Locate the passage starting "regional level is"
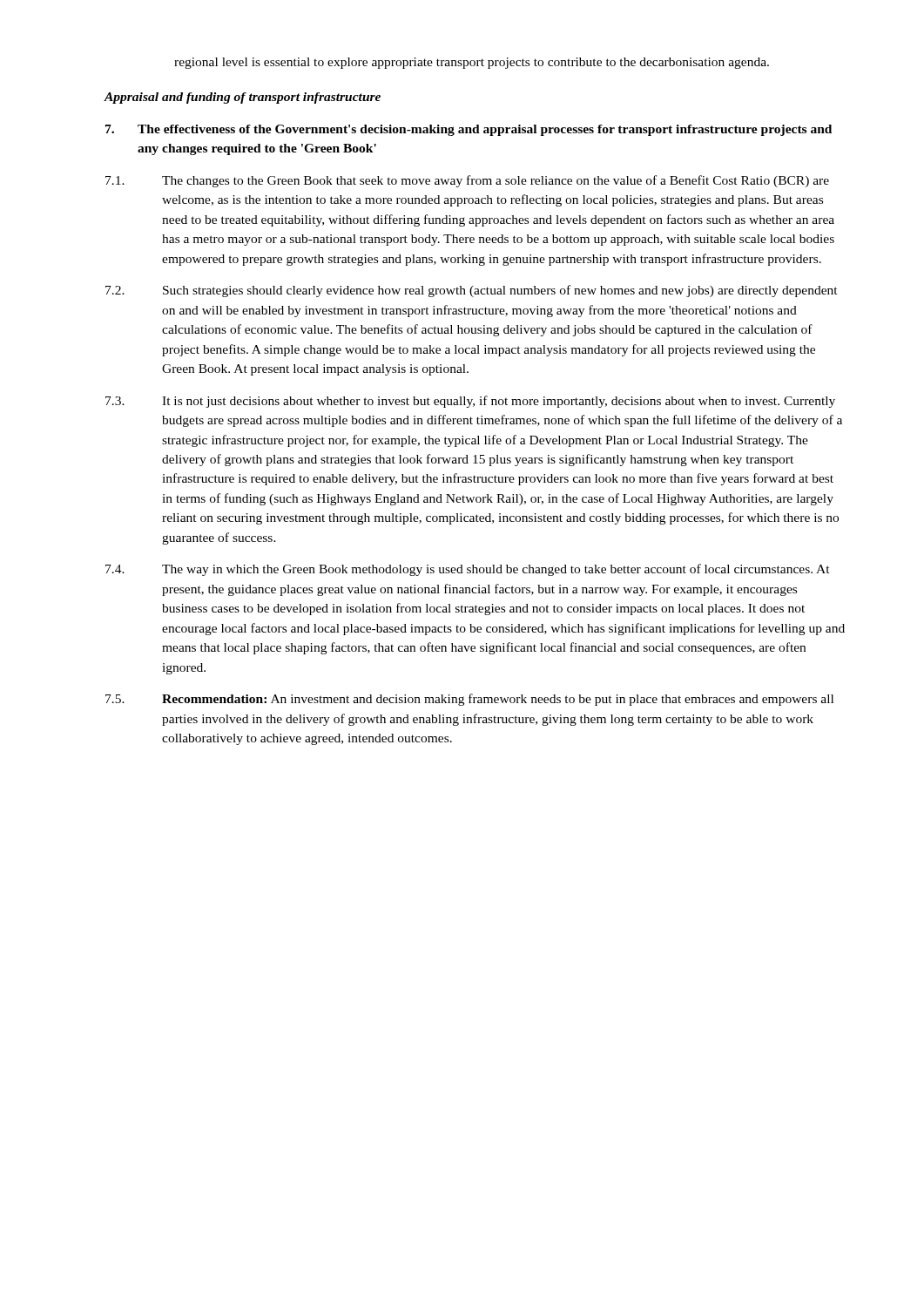 (x=472, y=61)
